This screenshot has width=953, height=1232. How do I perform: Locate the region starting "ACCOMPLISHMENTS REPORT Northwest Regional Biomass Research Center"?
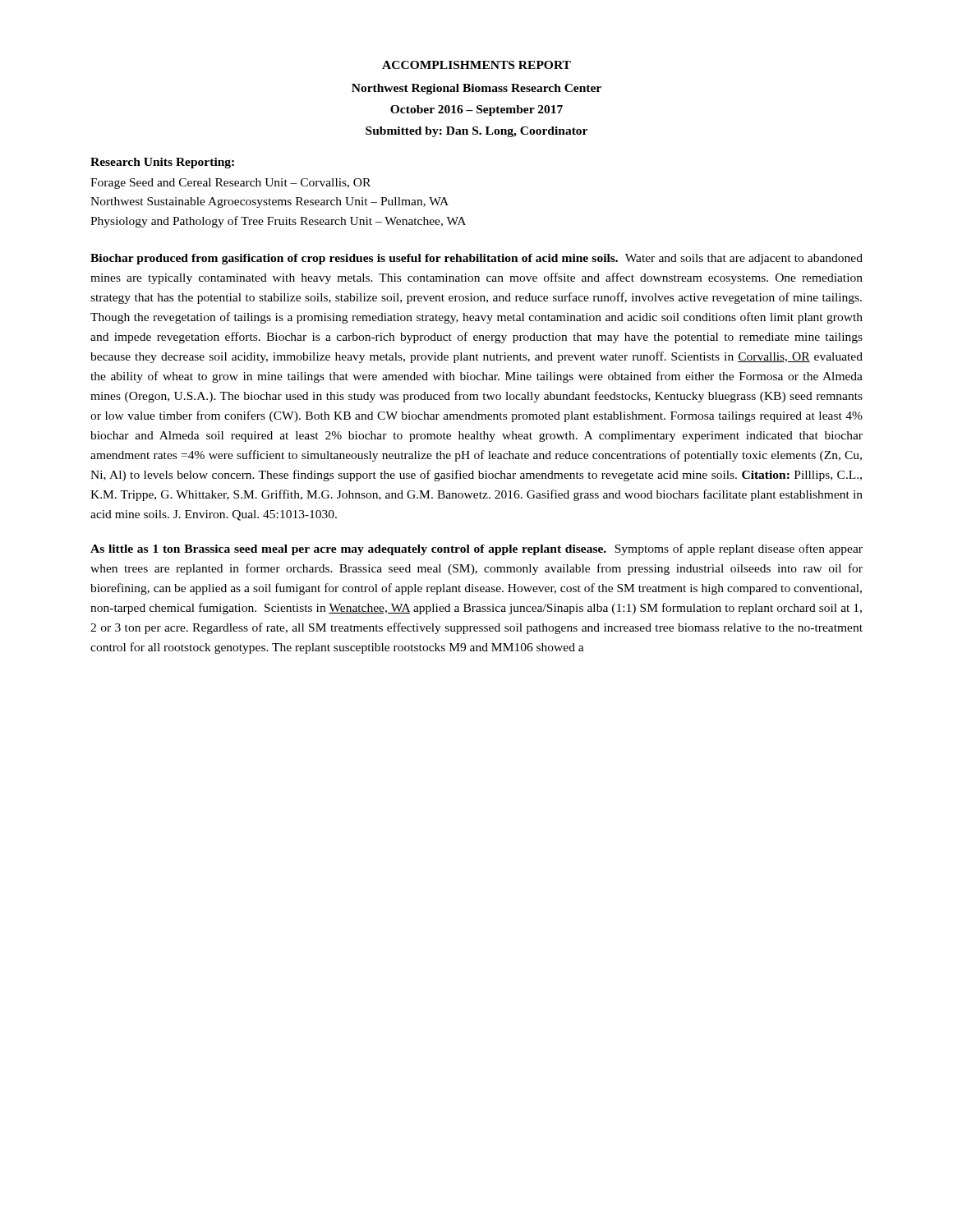point(476,98)
